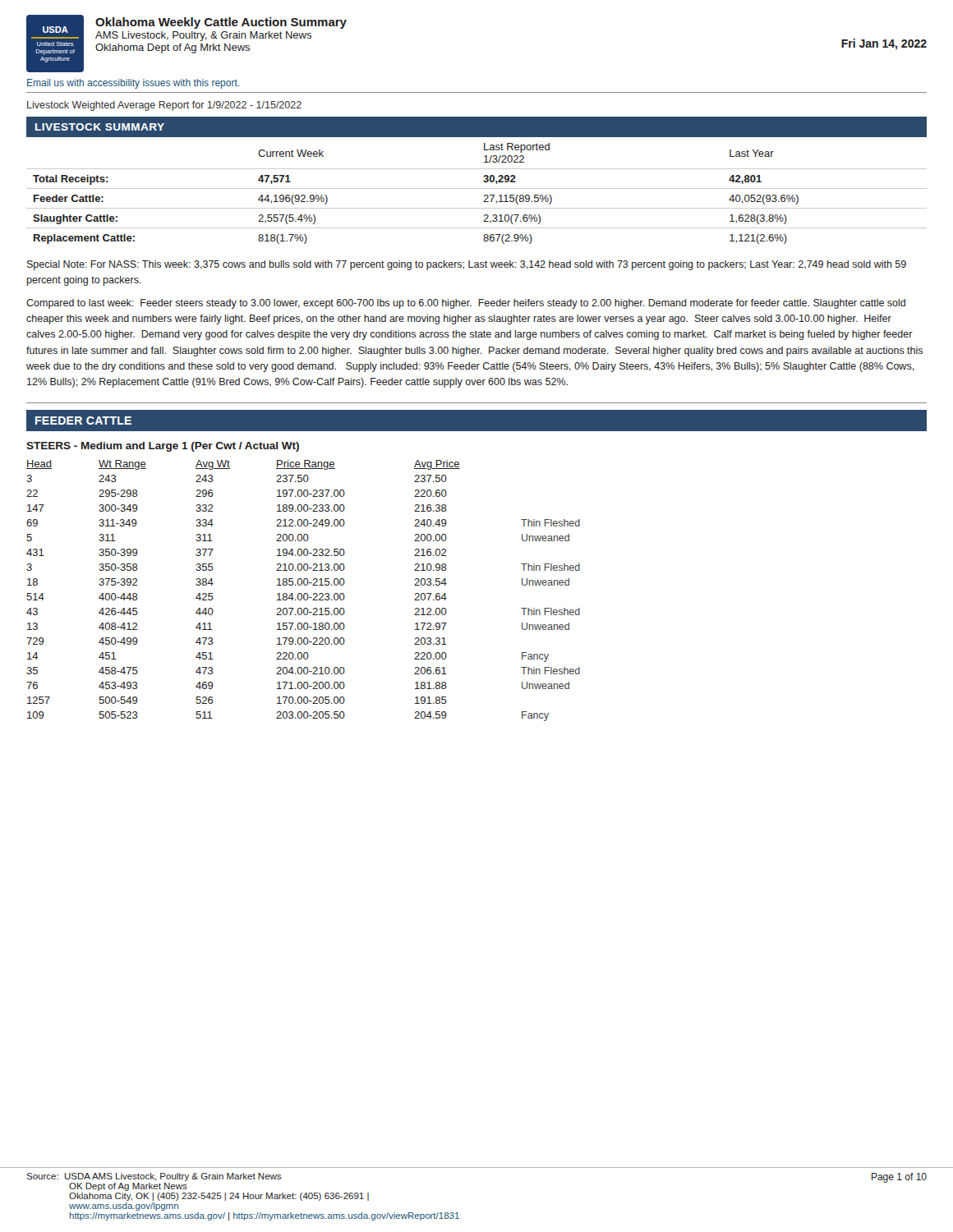Locate the text block that says "Special Note: For"
The height and width of the screenshot is (1232, 953).
tap(466, 272)
